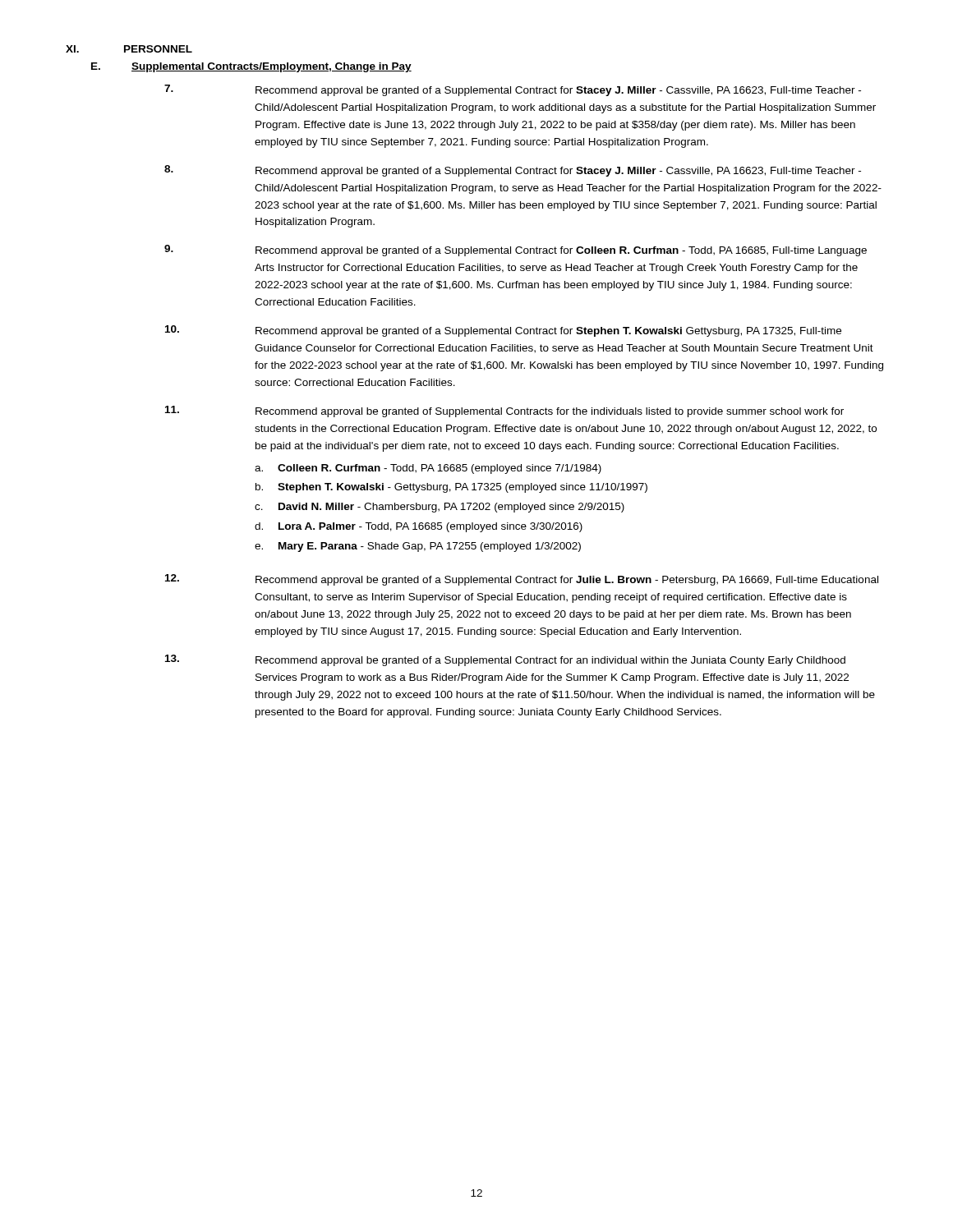This screenshot has width=953, height=1232.
Task: Locate the block of text that opens with "12. Recommend approval be granted"
Action: (476, 606)
